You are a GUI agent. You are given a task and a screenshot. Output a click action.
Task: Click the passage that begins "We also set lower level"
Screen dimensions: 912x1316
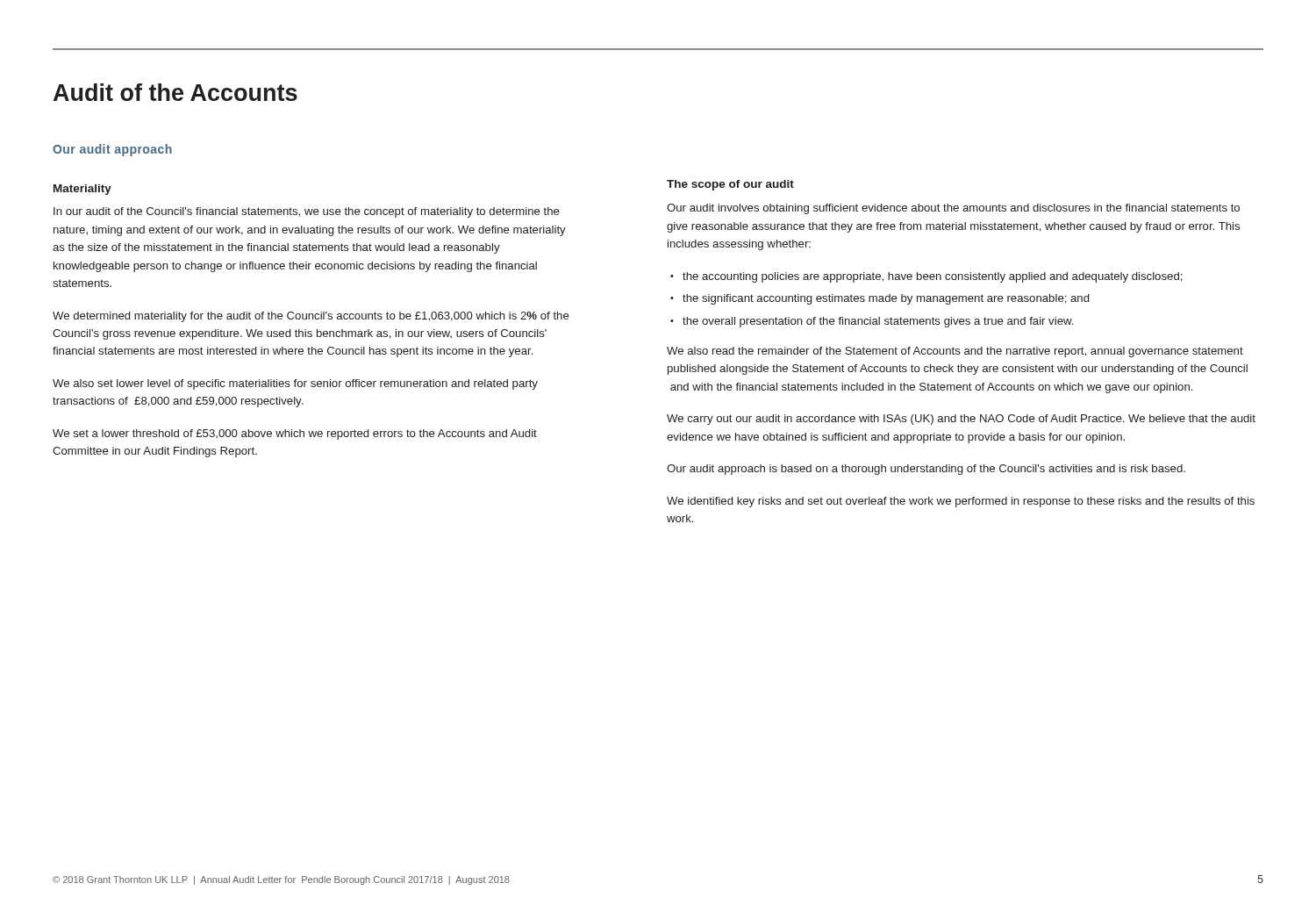pyautogui.click(x=311, y=393)
